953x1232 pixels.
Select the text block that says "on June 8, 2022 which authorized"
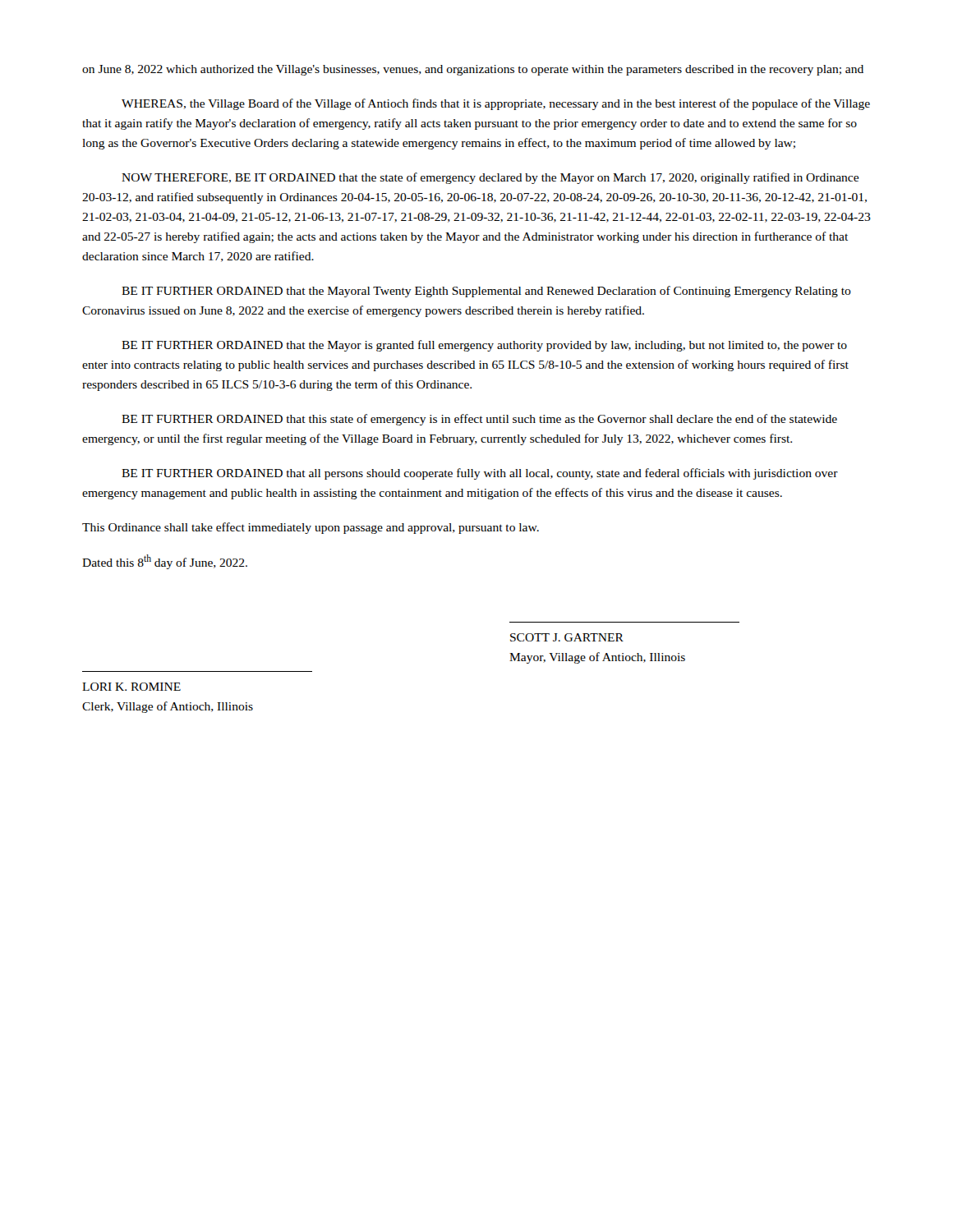click(473, 69)
